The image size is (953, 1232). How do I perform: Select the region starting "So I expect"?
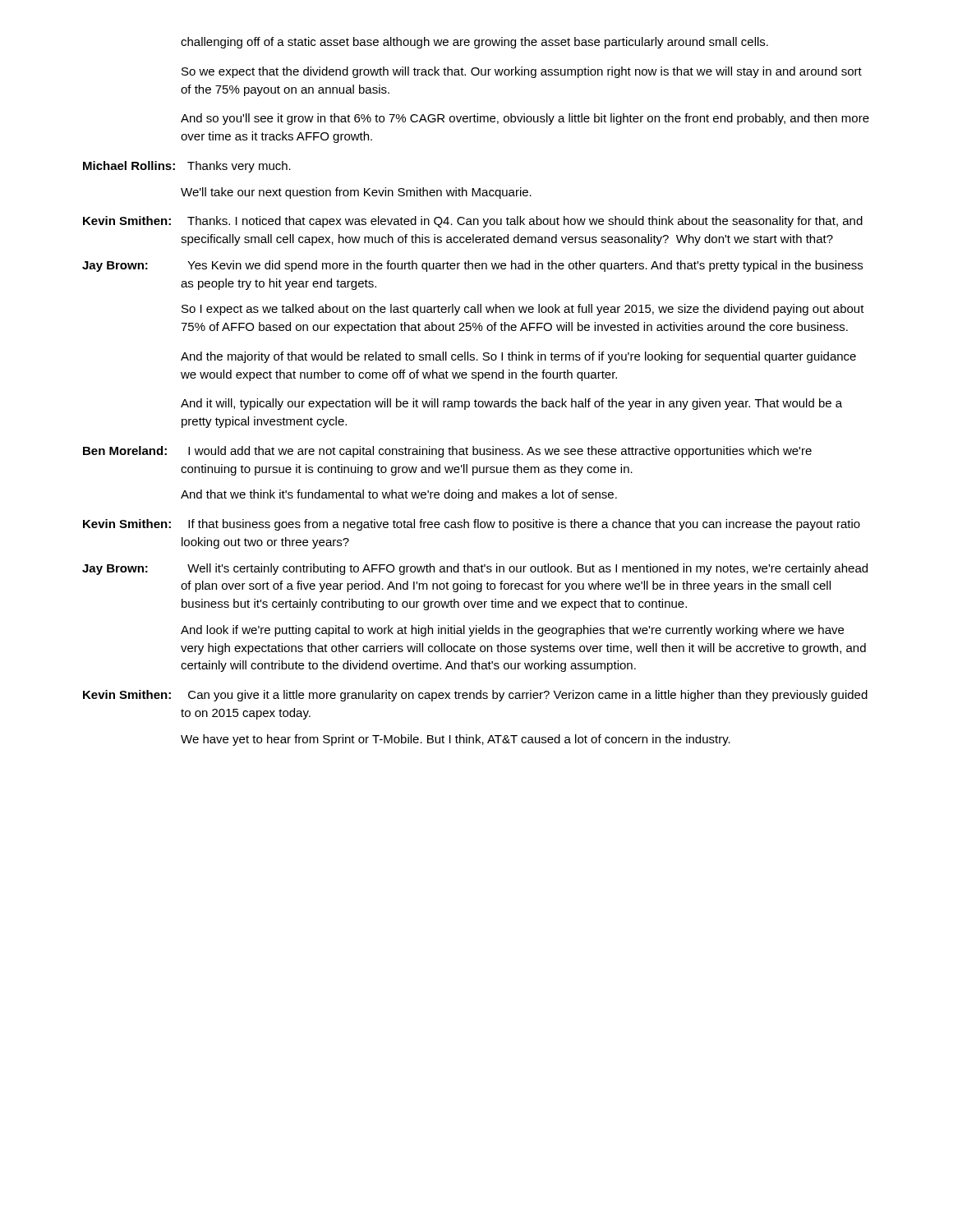point(522,318)
